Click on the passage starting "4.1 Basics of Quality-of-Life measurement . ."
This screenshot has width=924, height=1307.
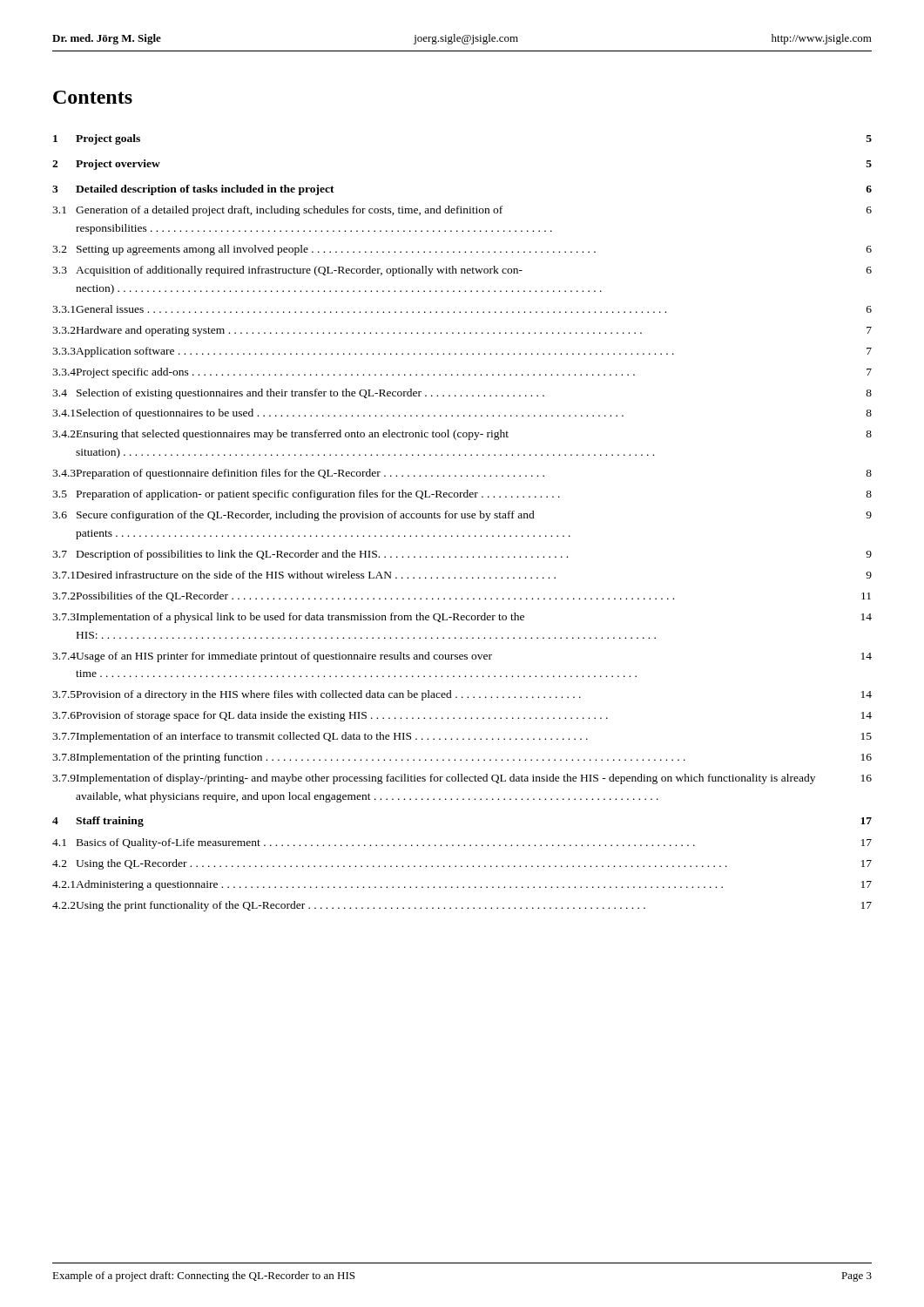click(x=462, y=843)
